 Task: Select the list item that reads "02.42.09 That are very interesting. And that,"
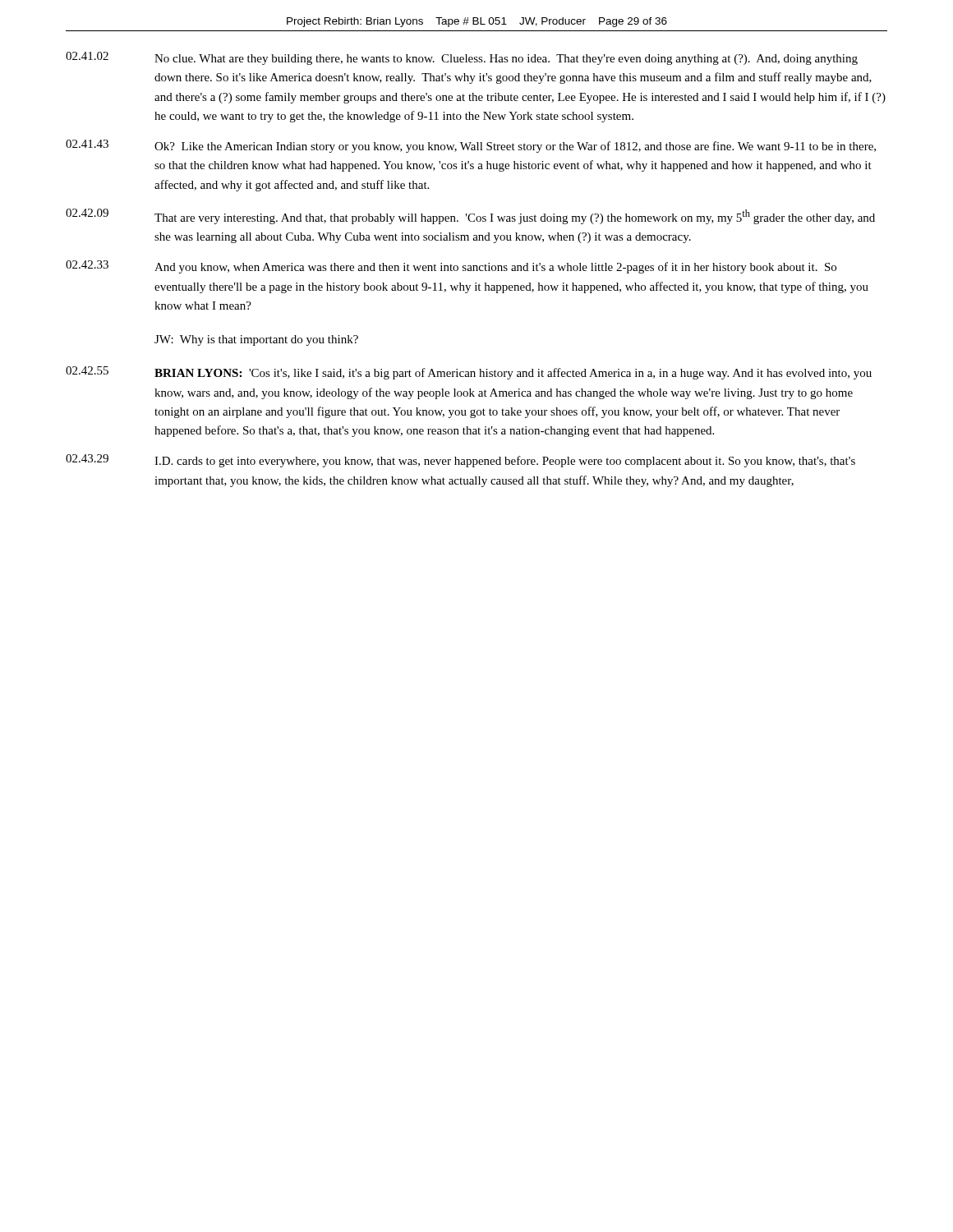point(476,226)
